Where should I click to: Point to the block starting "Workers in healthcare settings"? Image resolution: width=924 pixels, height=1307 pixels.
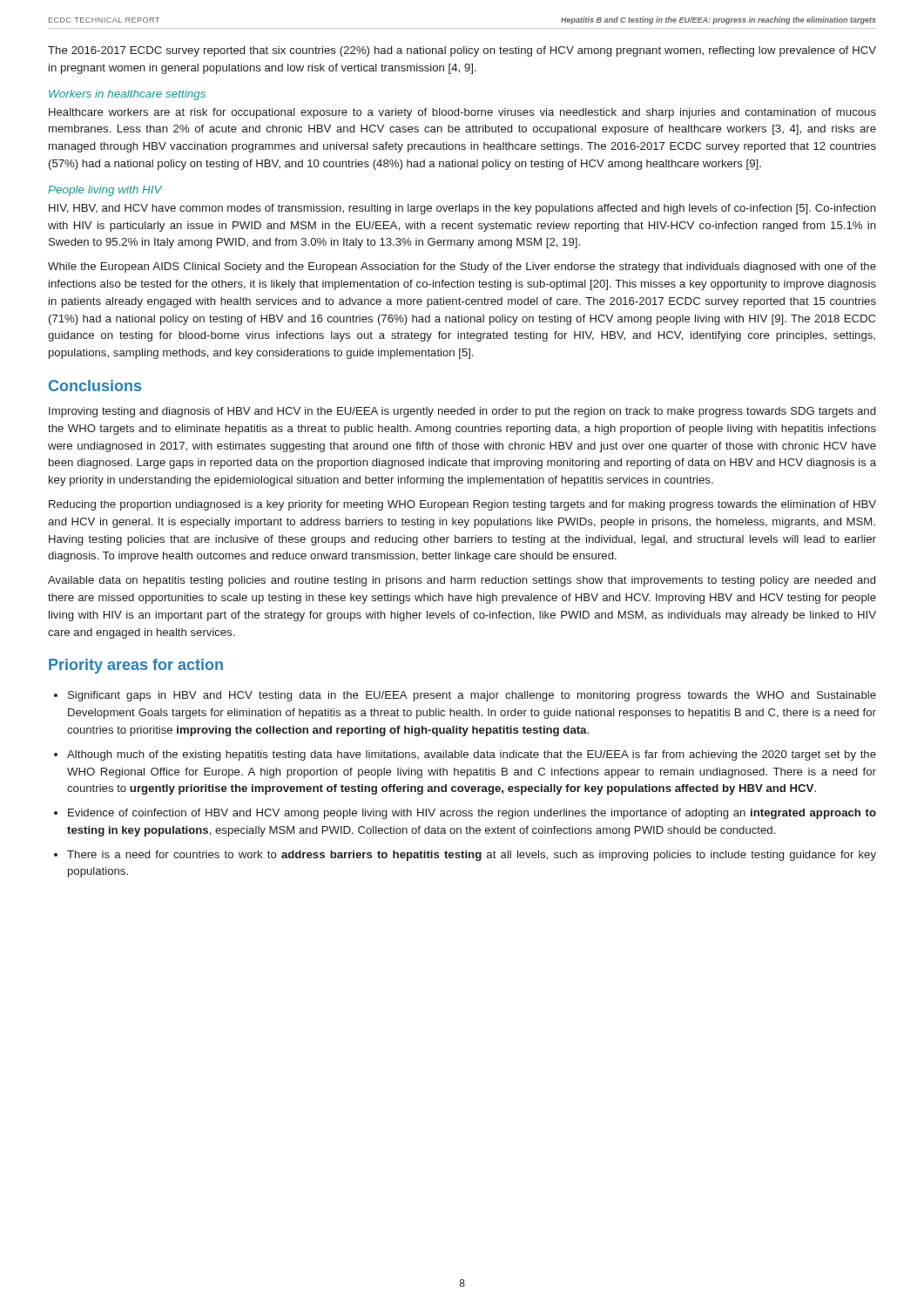coord(127,93)
